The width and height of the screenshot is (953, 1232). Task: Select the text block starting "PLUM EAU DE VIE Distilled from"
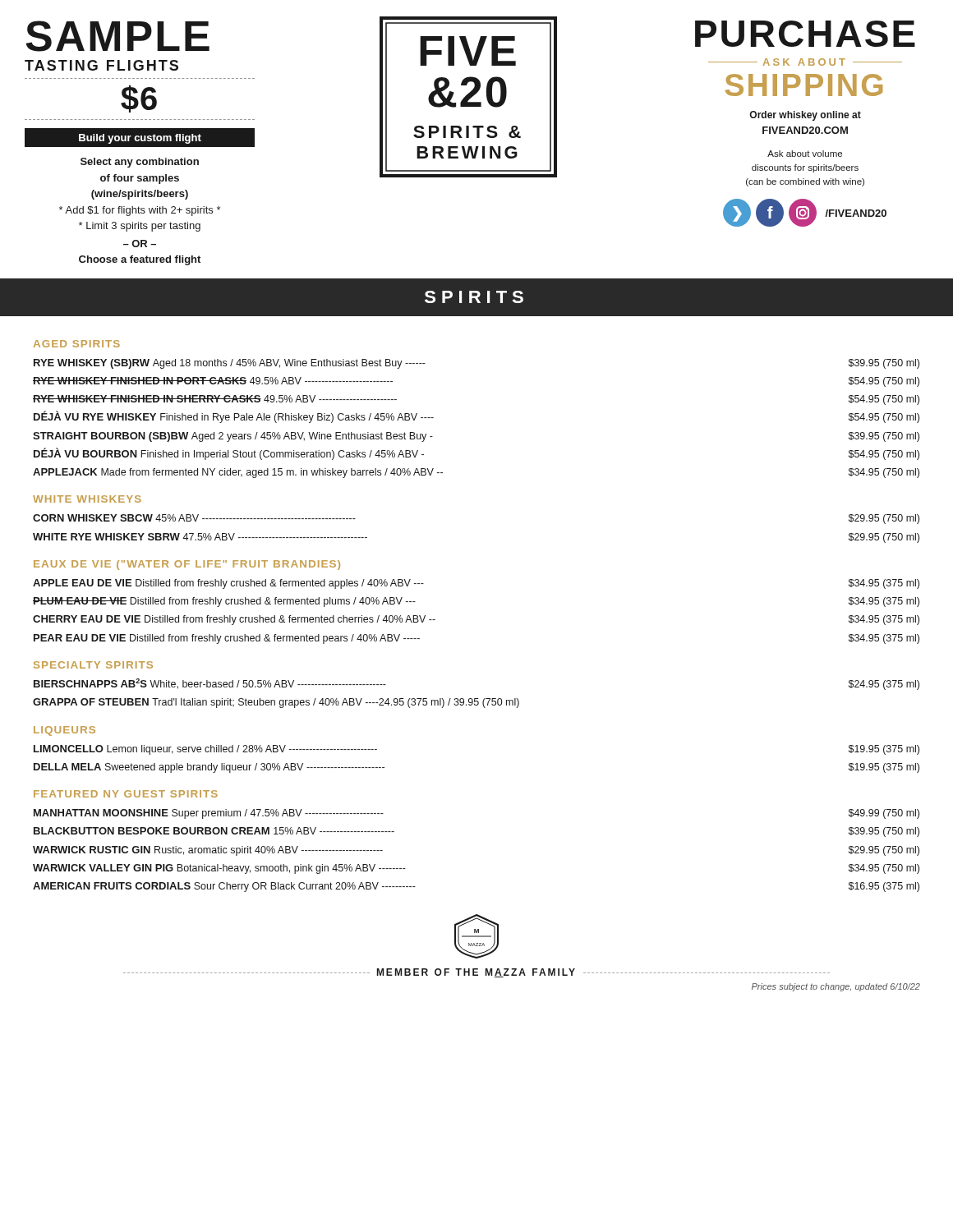[226, 602]
